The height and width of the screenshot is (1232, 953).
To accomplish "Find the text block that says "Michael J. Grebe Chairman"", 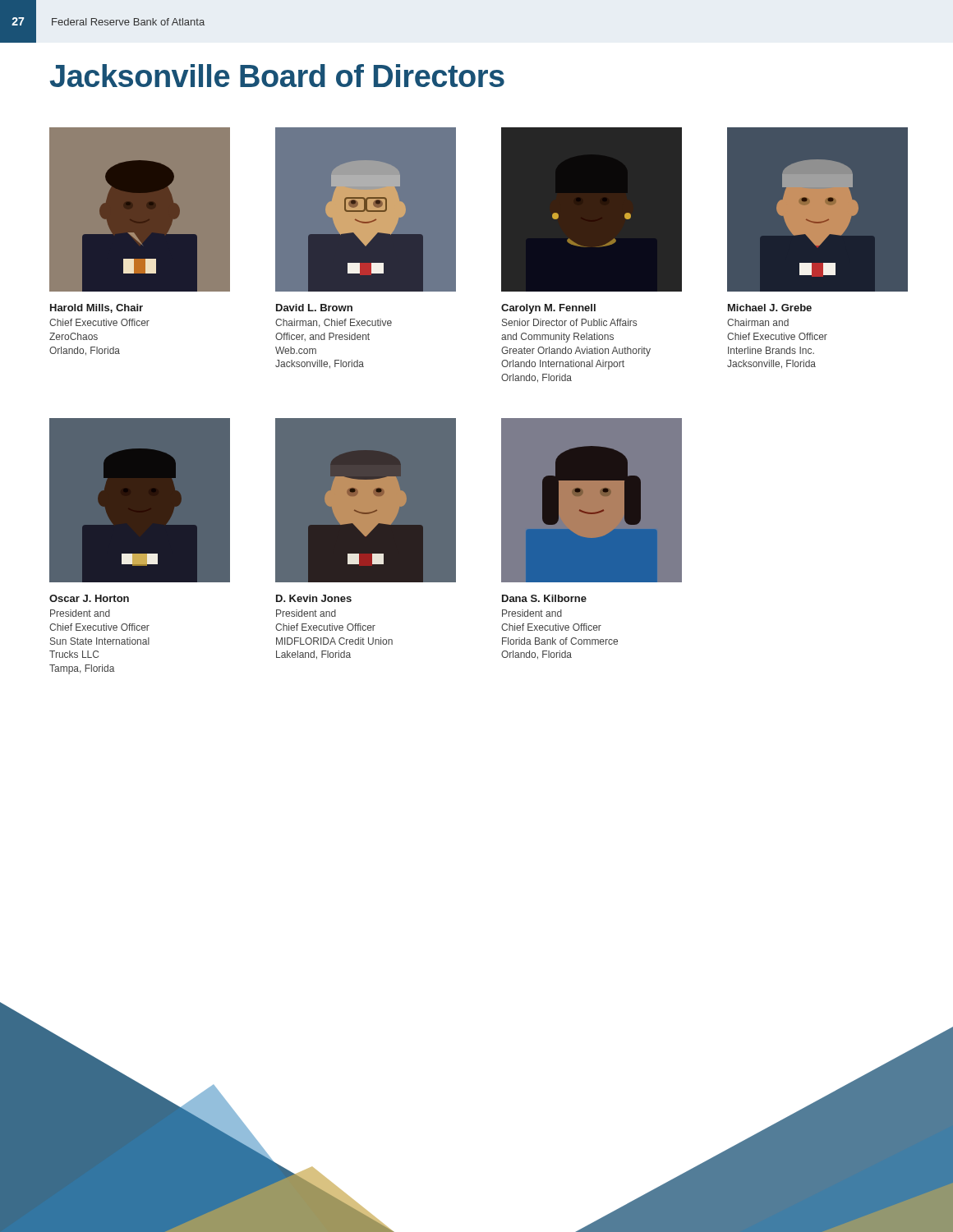I will [x=832, y=336].
